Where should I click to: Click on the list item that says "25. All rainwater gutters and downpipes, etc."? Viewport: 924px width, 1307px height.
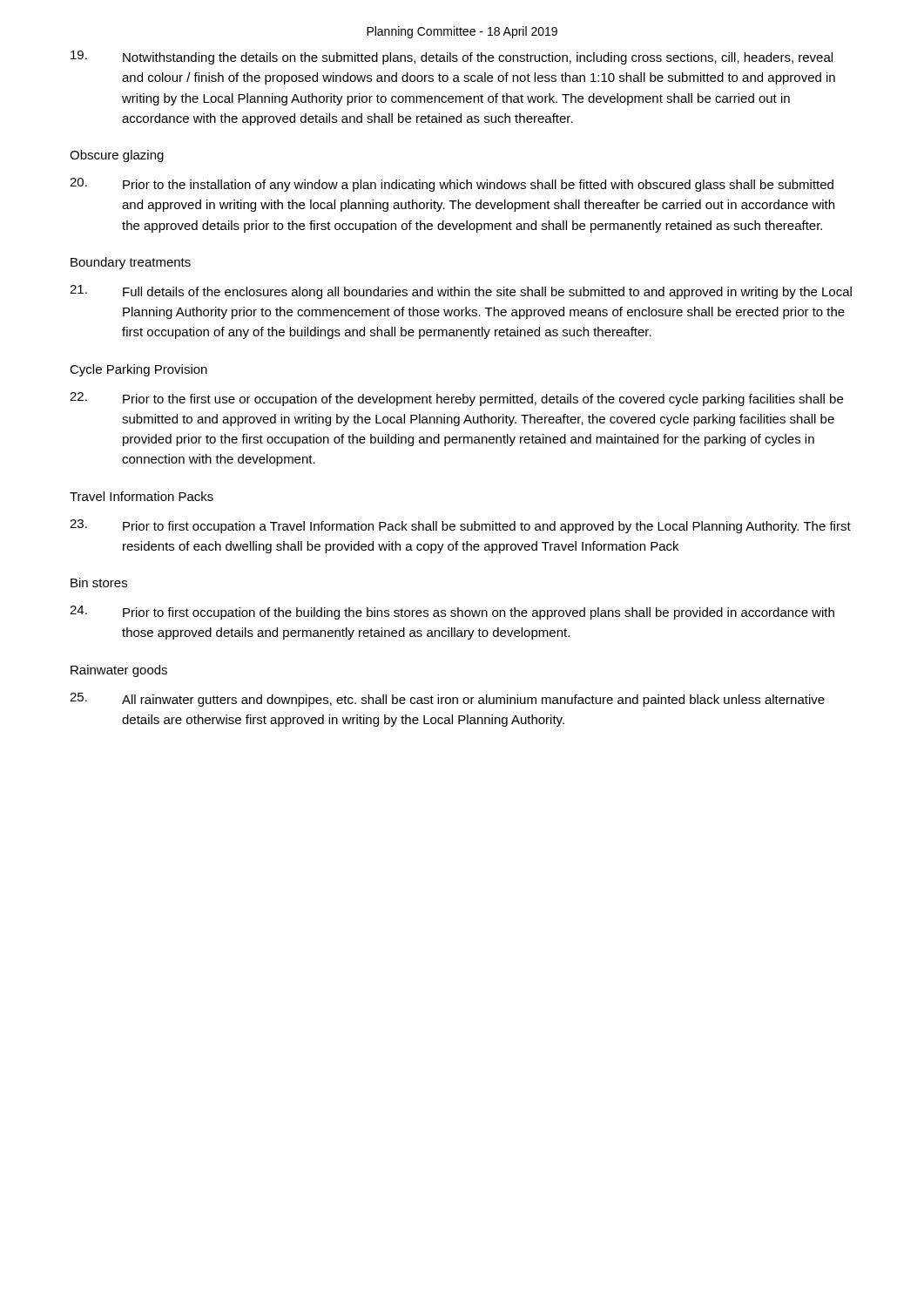pyautogui.click(x=462, y=709)
